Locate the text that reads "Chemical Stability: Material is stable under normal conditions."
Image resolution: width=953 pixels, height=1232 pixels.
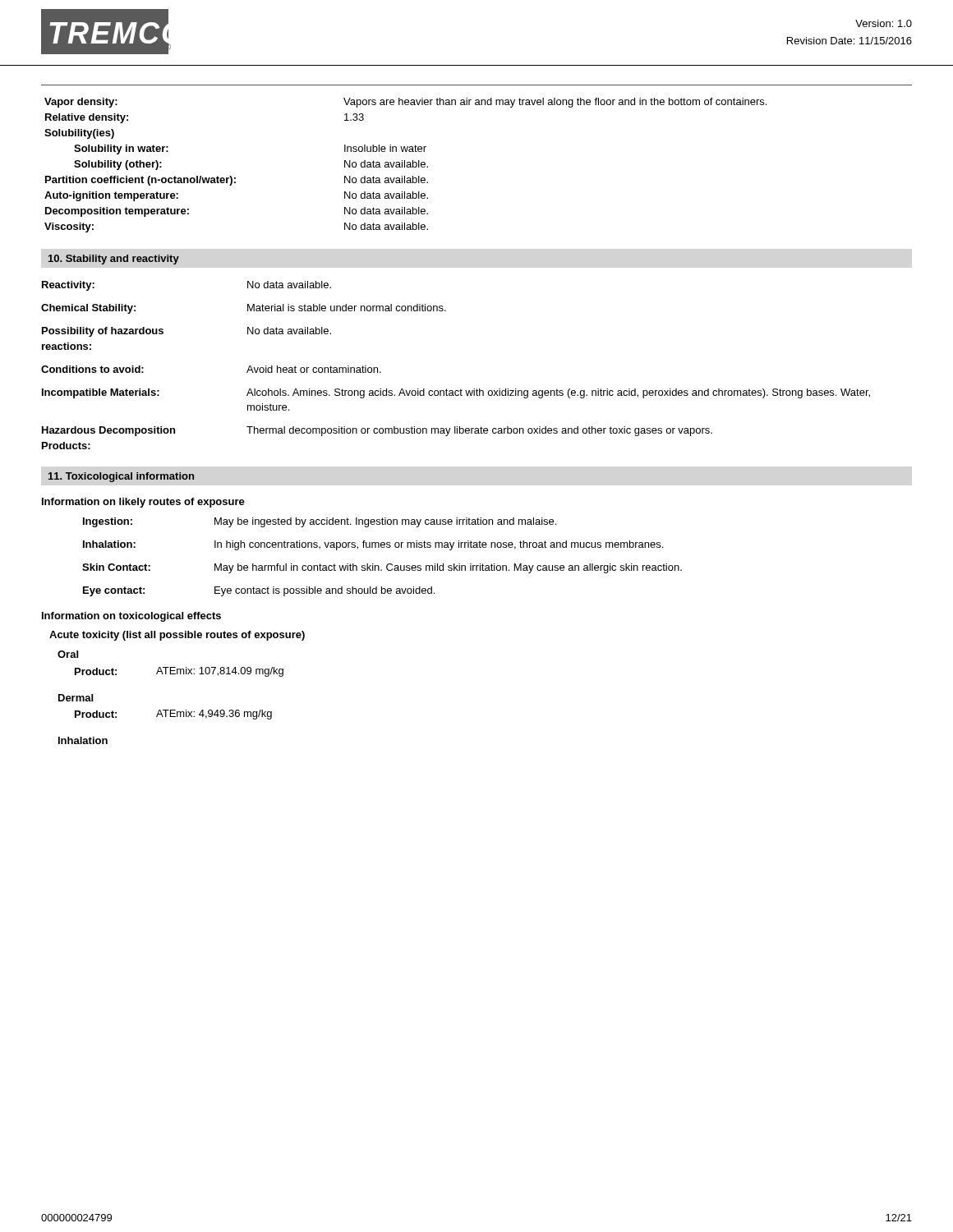click(244, 309)
